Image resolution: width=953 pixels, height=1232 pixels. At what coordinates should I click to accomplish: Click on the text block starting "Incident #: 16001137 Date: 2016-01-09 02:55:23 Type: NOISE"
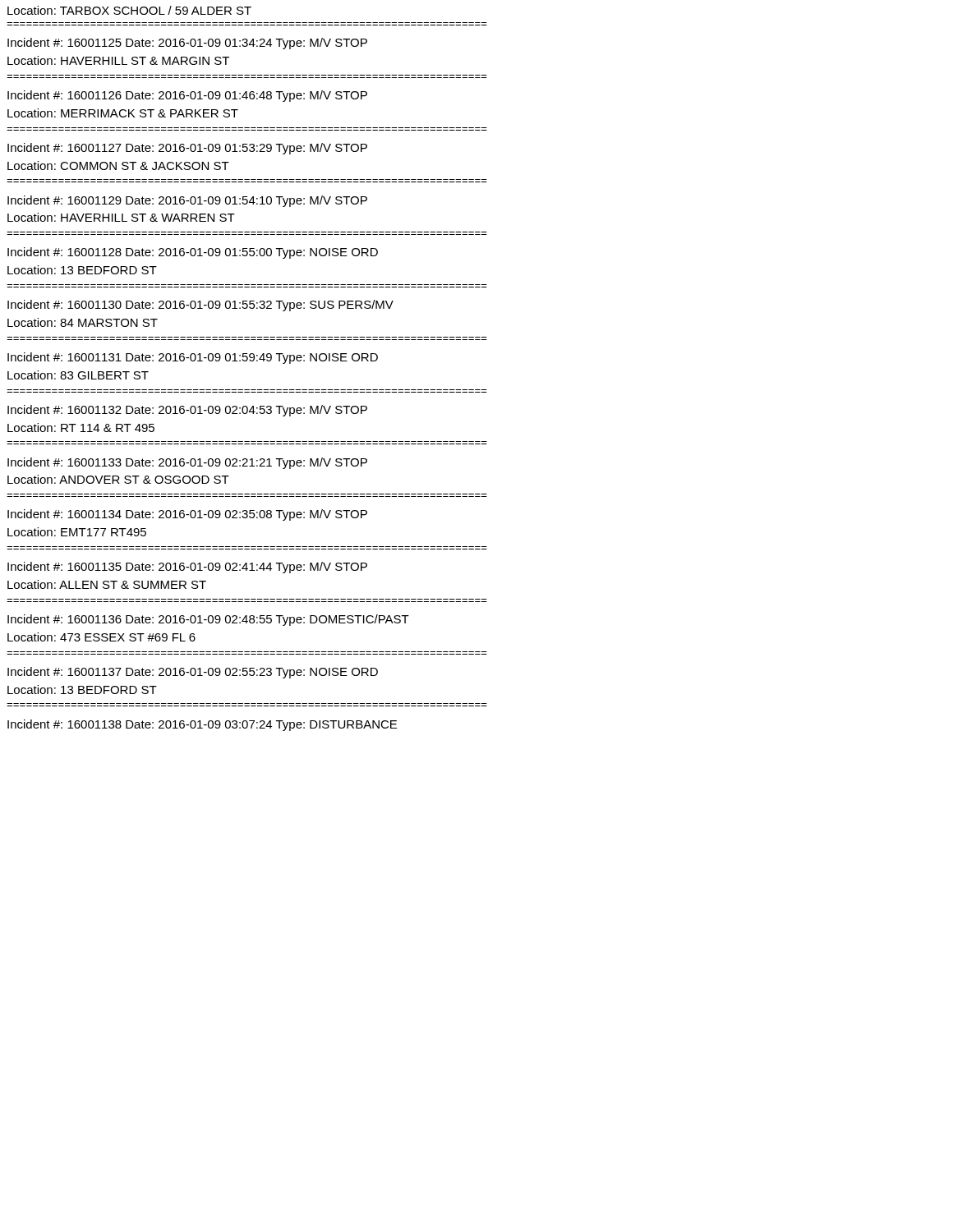(192, 680)
